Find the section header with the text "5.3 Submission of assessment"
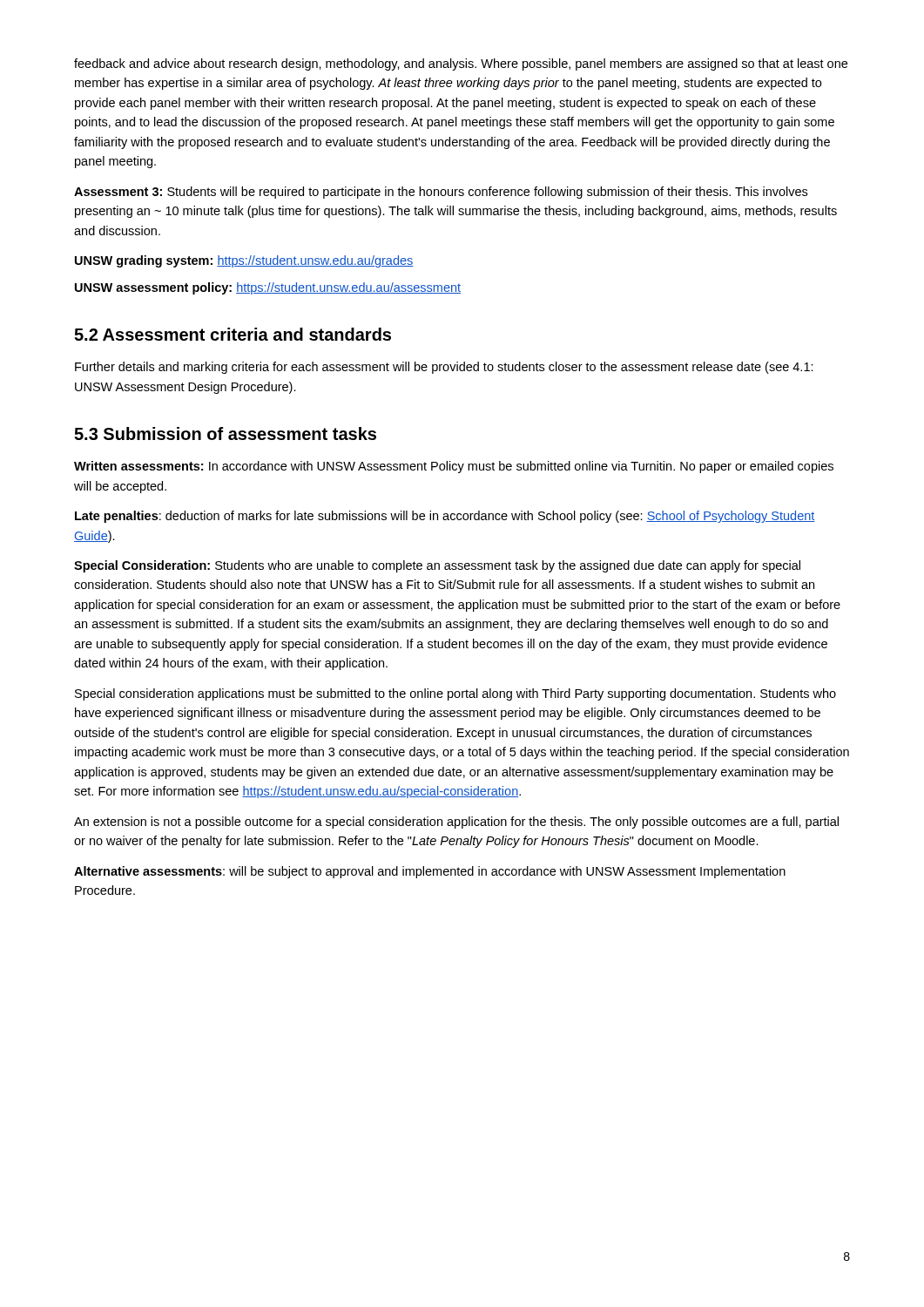The image size is (924, 1307). point(226,434)
